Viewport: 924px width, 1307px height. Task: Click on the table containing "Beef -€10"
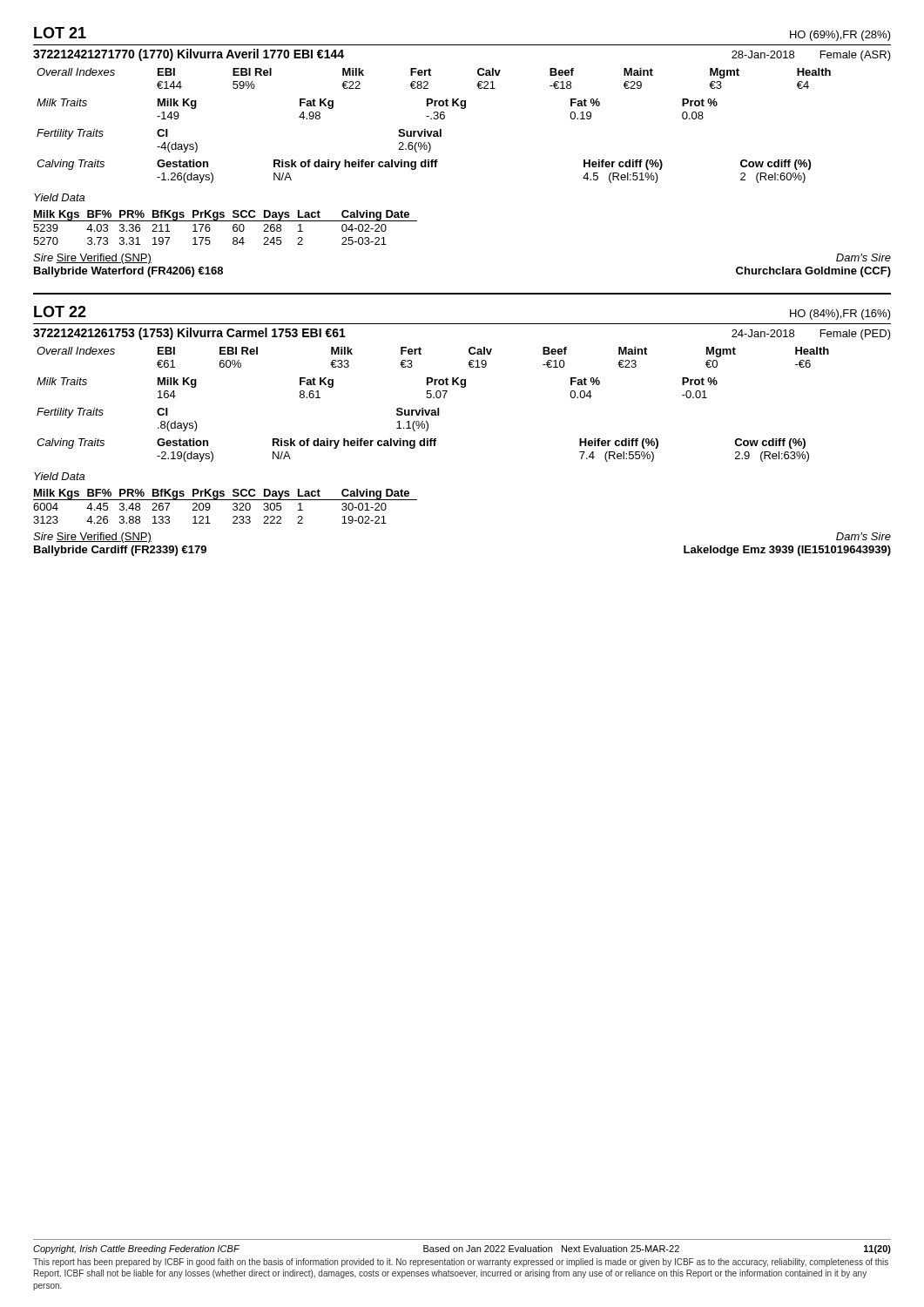[462, 357]
